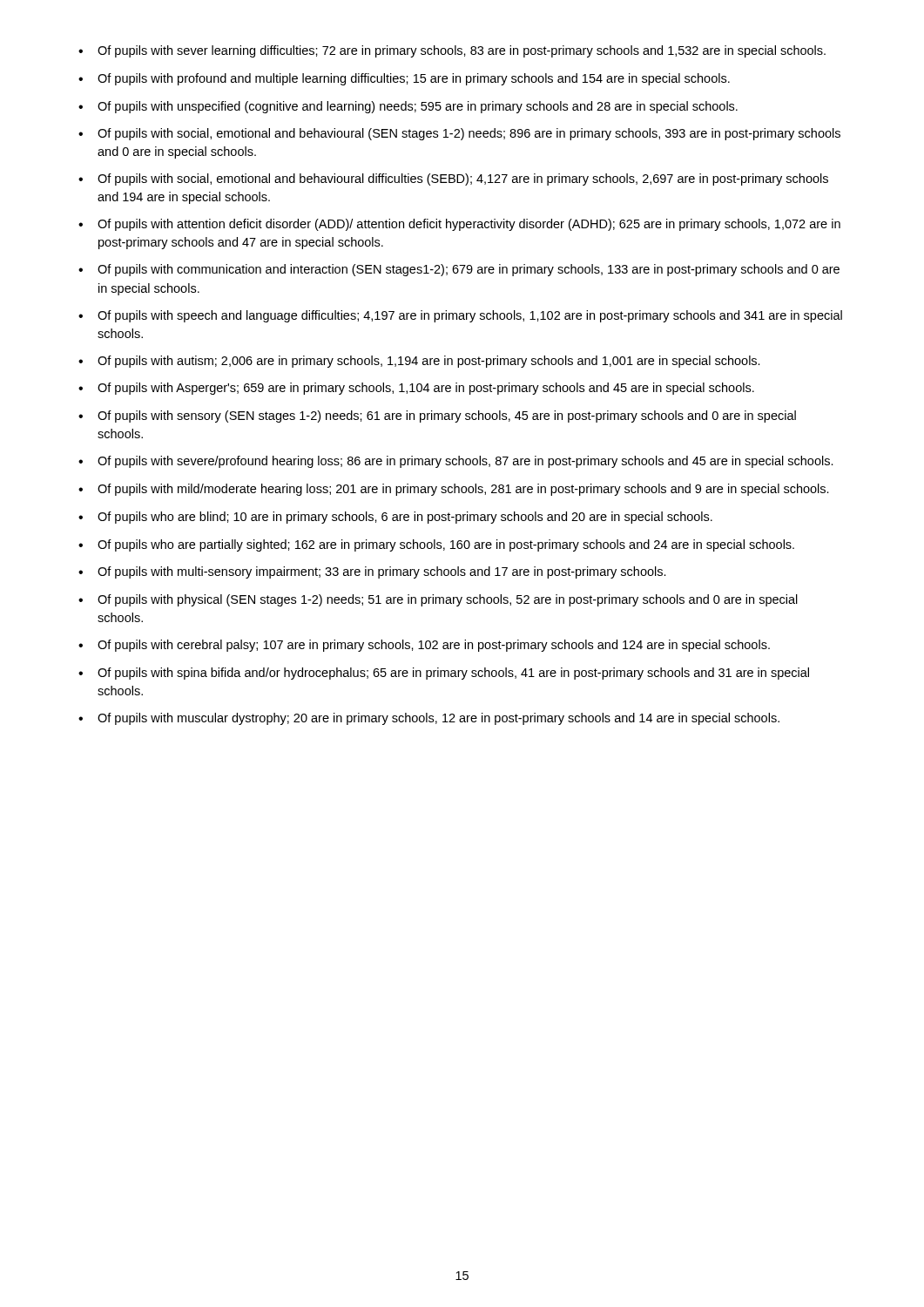The image size is (924, 1307).
Task: Navigate to the region starting "• Of pupils with multi-sensory"
Action: [462, 573]
